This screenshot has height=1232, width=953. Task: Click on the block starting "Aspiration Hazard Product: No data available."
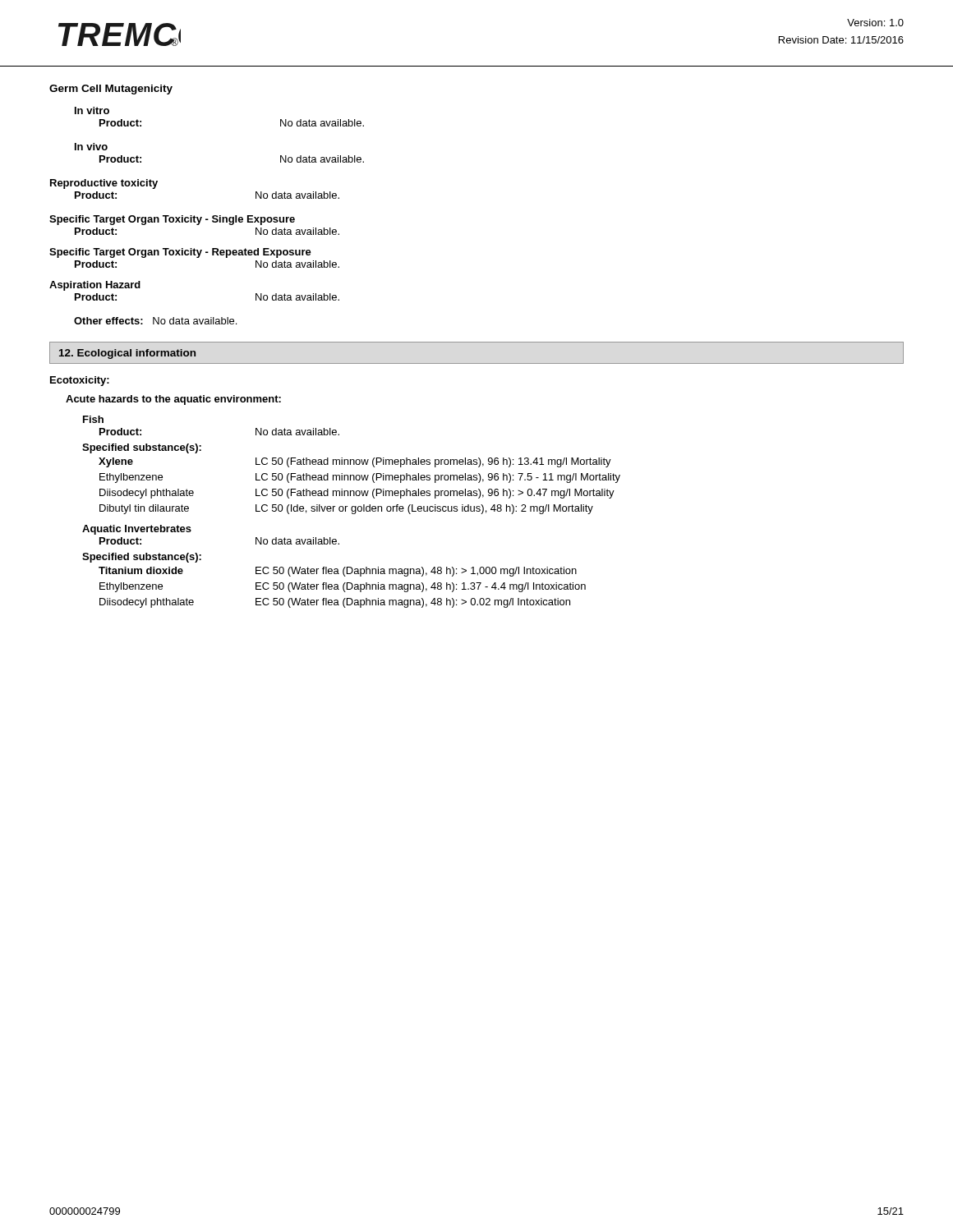tap(95, 286)
